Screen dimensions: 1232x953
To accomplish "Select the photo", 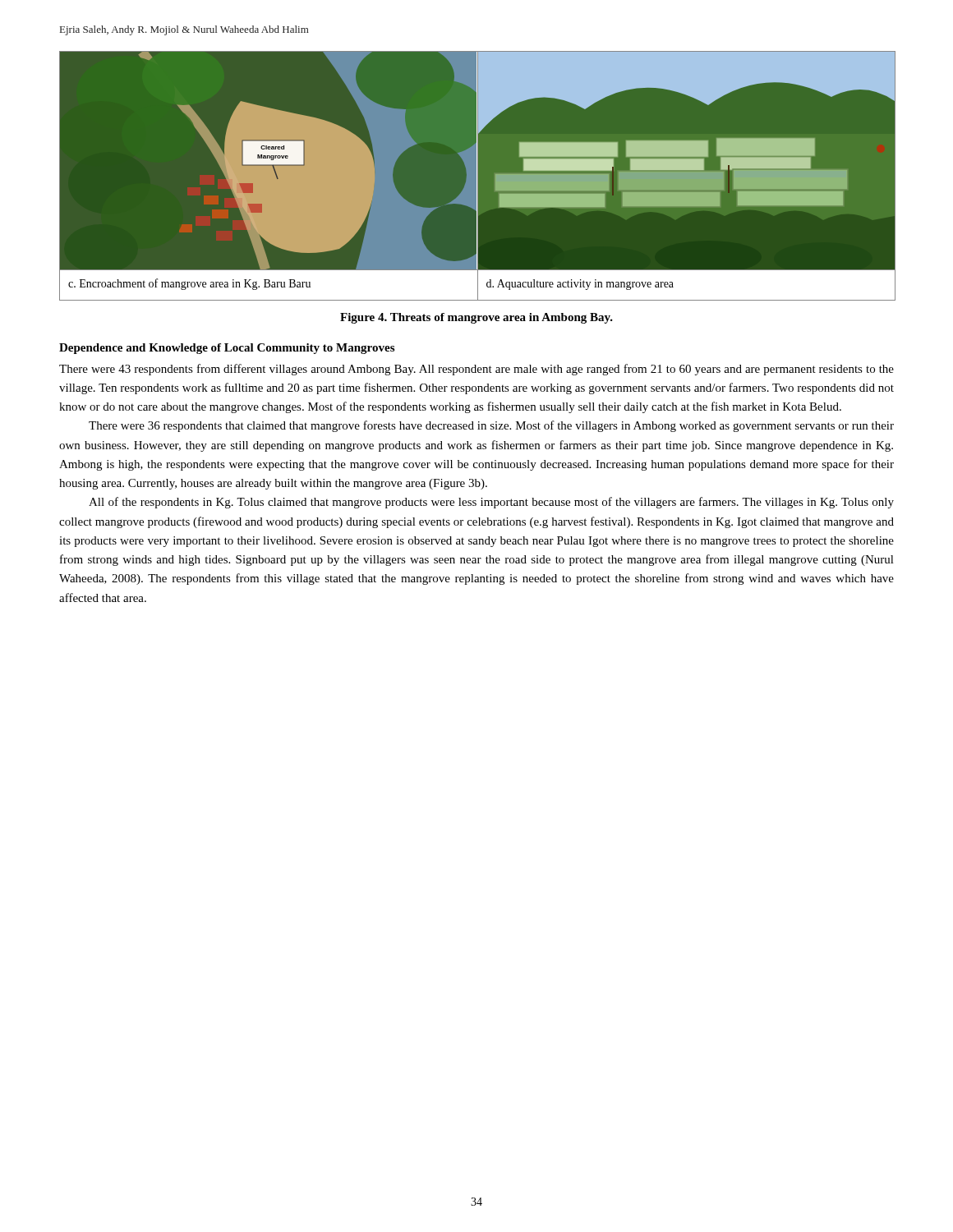I will pyautogui.click(x=477, y=176).
